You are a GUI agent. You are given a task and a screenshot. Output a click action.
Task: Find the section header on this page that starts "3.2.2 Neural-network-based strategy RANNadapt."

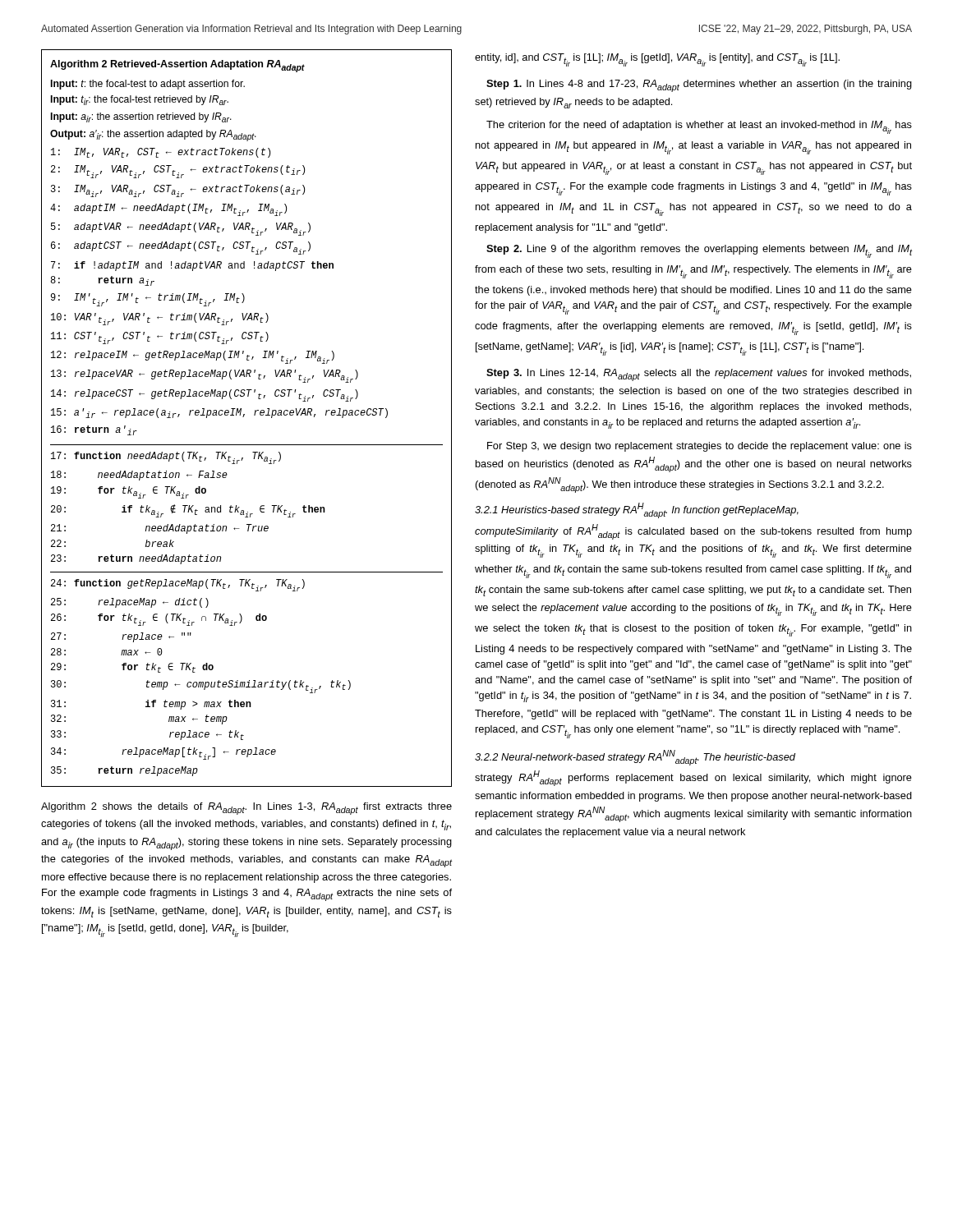(x=635, y=757)
